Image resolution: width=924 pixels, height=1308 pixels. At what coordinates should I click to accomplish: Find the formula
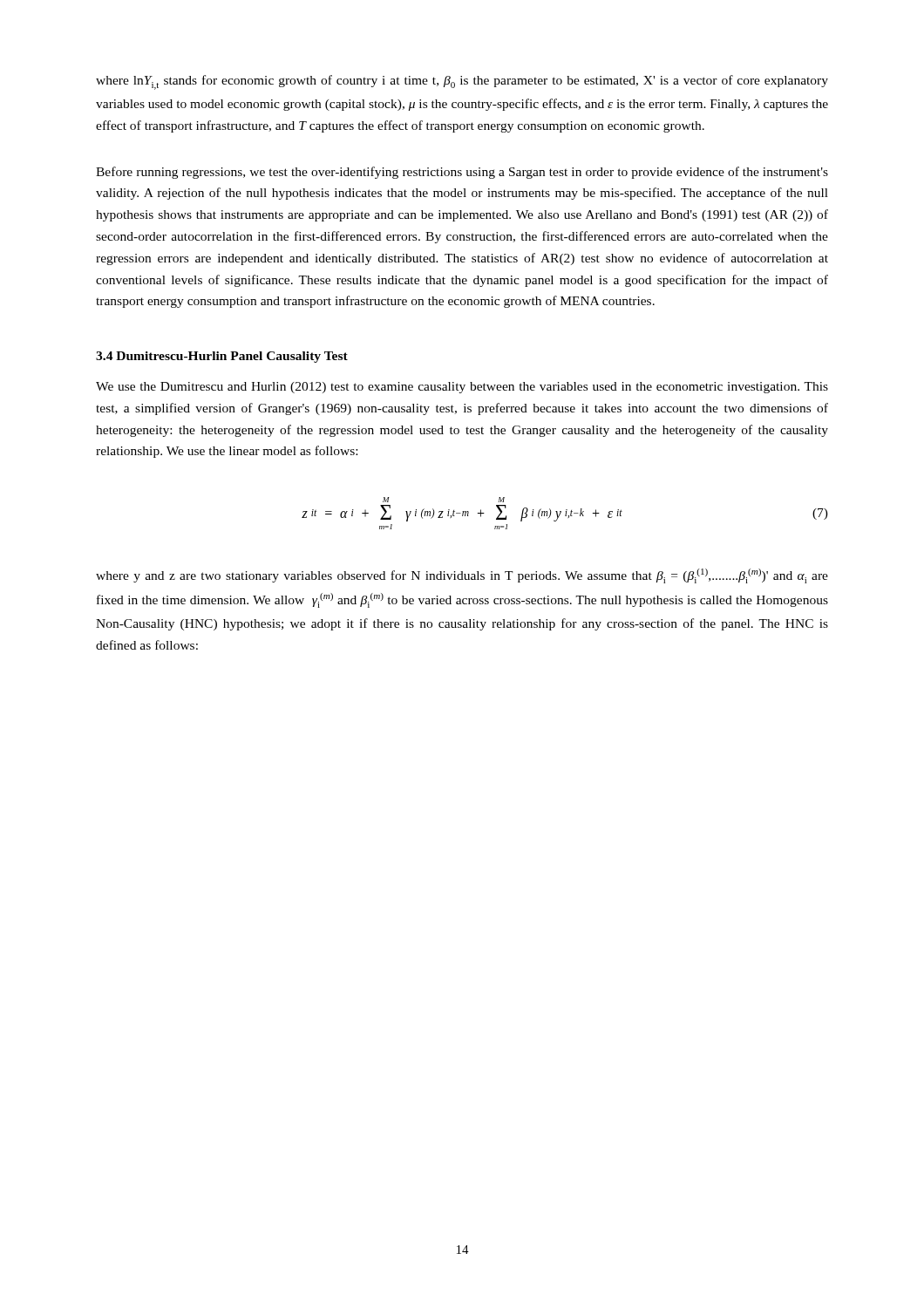click(565, 513)
